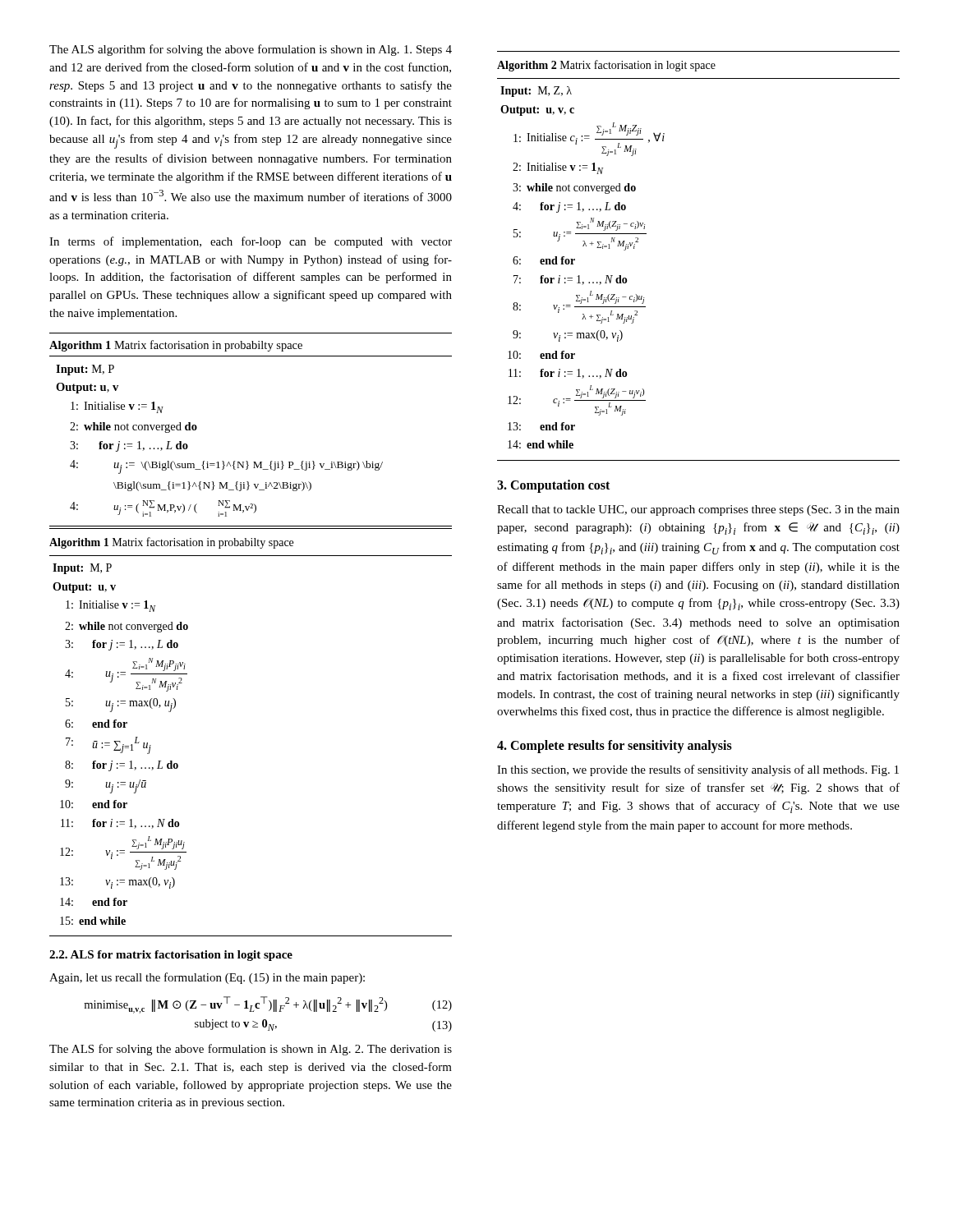Screen dimensions: 1232x953
Task: Select the text block starting "3. Computation cost"
Action: click(x=553, y=486)
